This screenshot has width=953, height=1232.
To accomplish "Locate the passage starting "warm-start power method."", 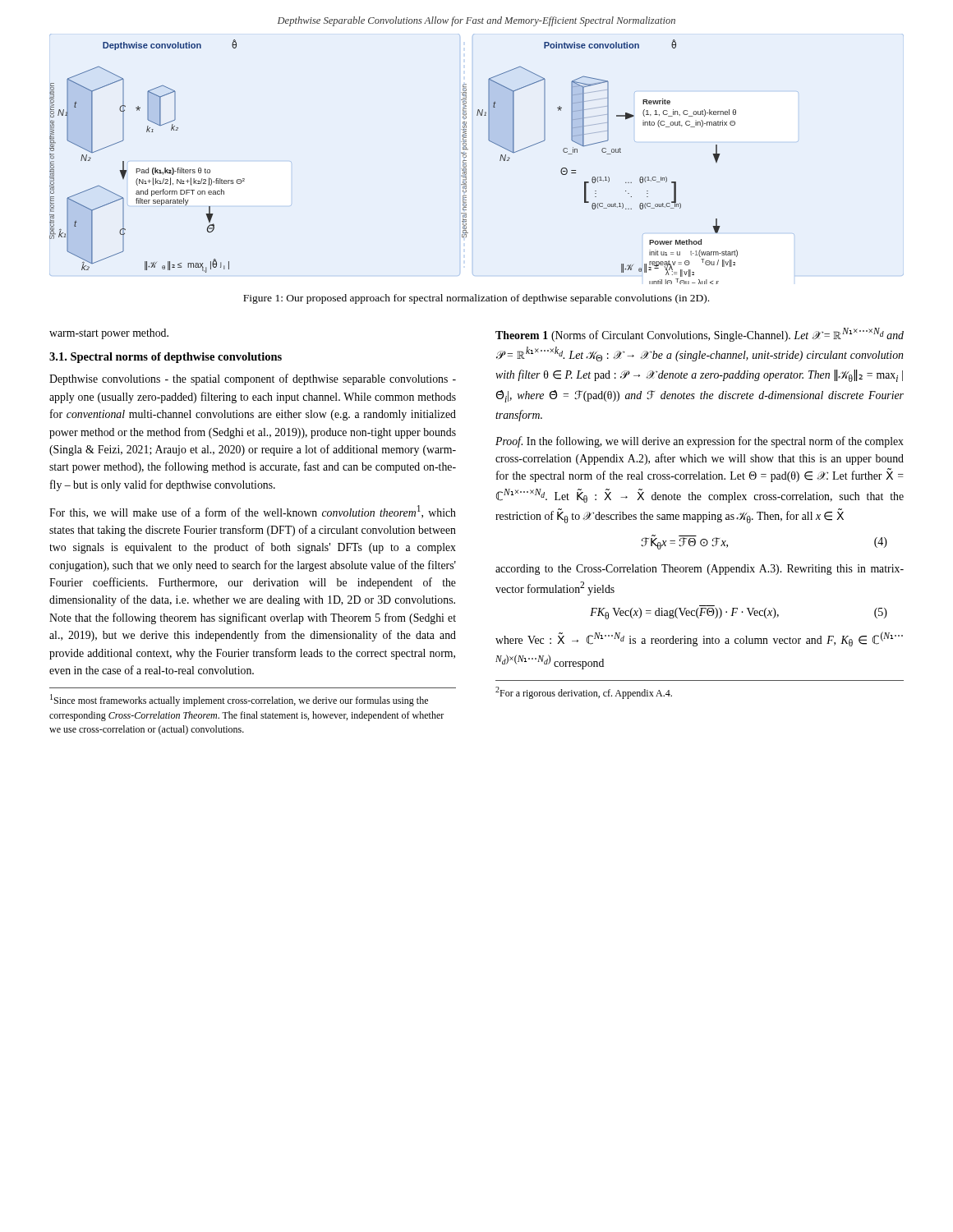I will [x=109, y=333].
